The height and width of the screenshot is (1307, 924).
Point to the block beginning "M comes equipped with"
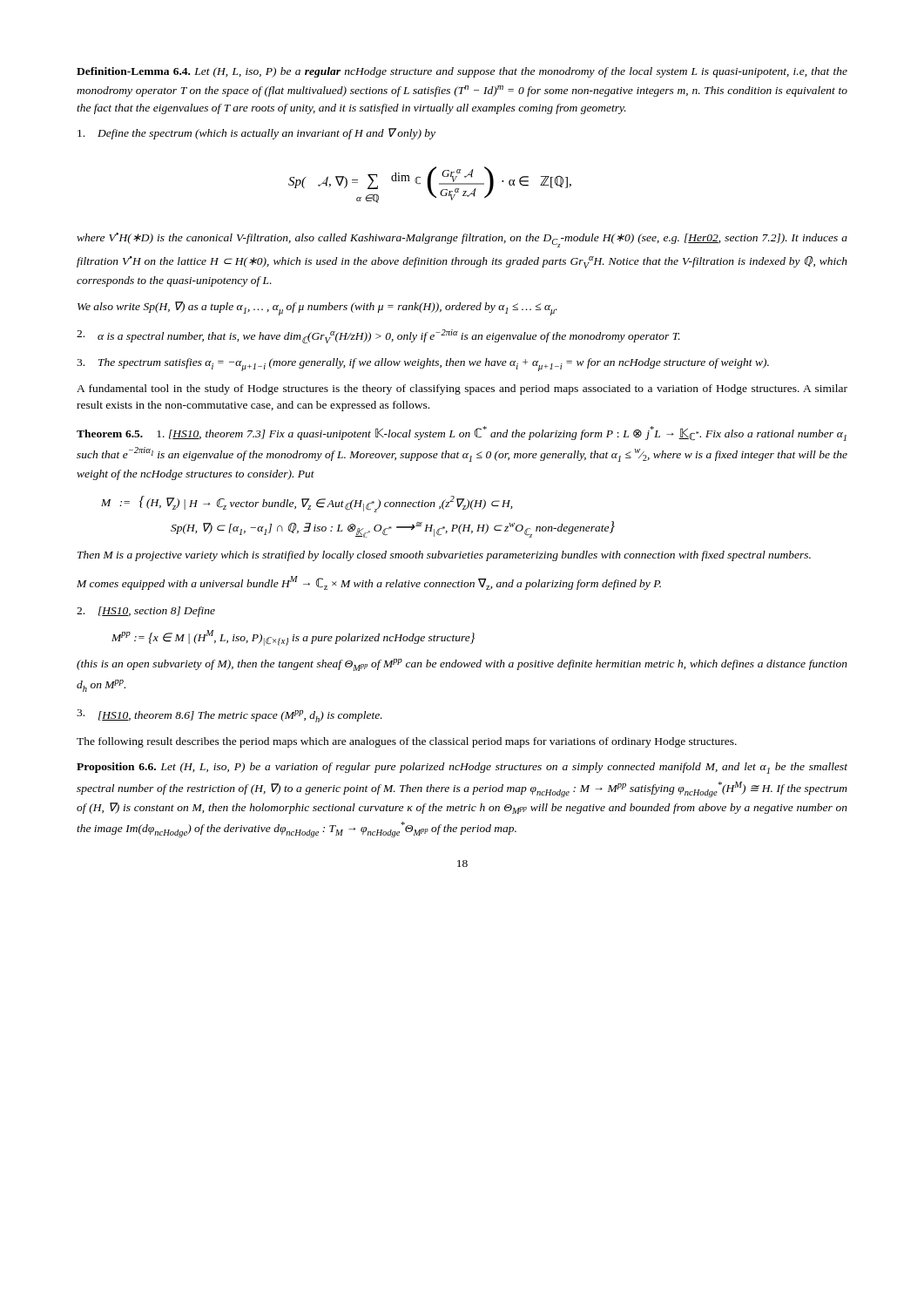pos(369,583)
